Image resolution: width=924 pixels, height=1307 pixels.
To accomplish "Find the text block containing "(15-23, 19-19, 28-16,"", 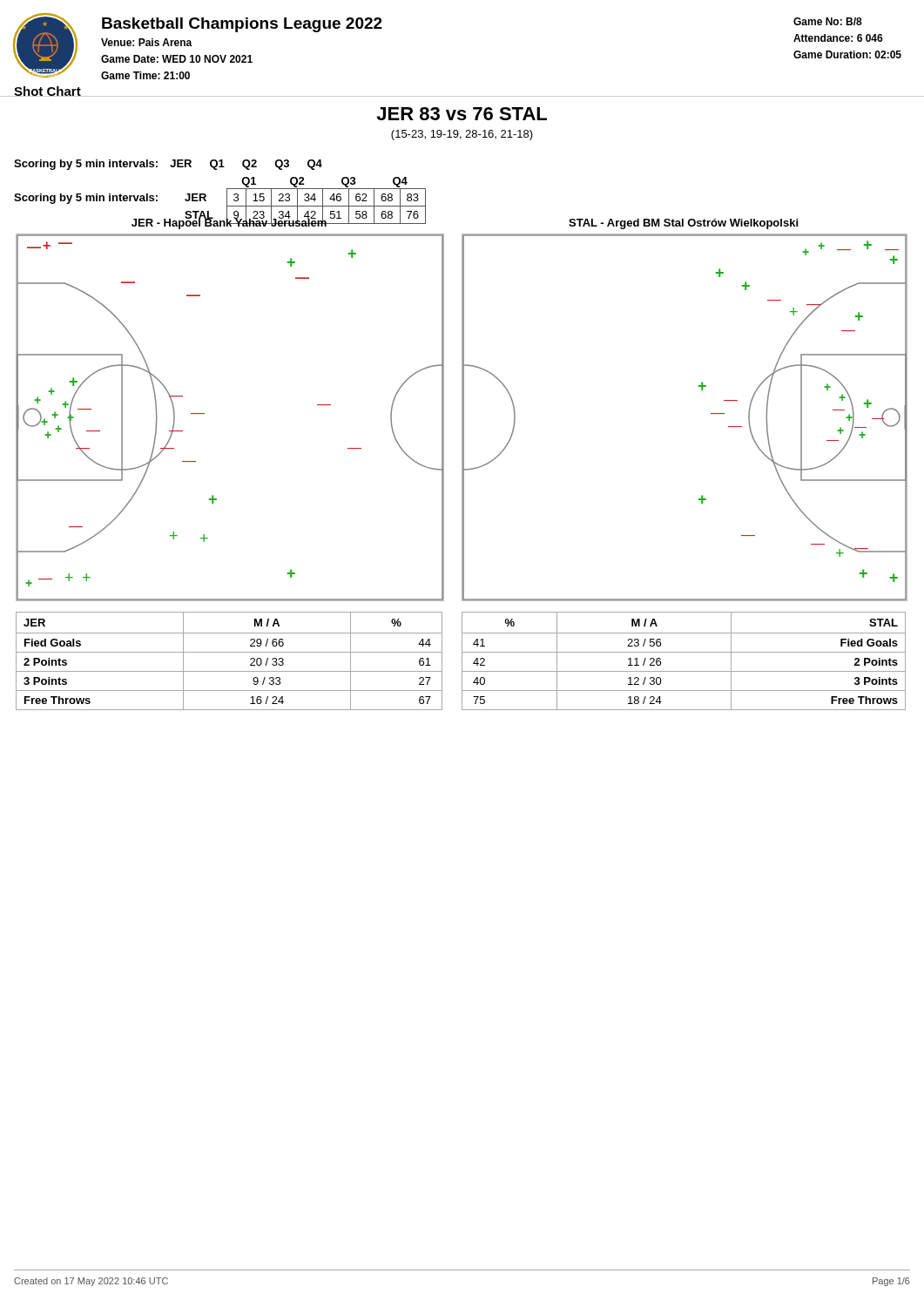I will point(462,134).
